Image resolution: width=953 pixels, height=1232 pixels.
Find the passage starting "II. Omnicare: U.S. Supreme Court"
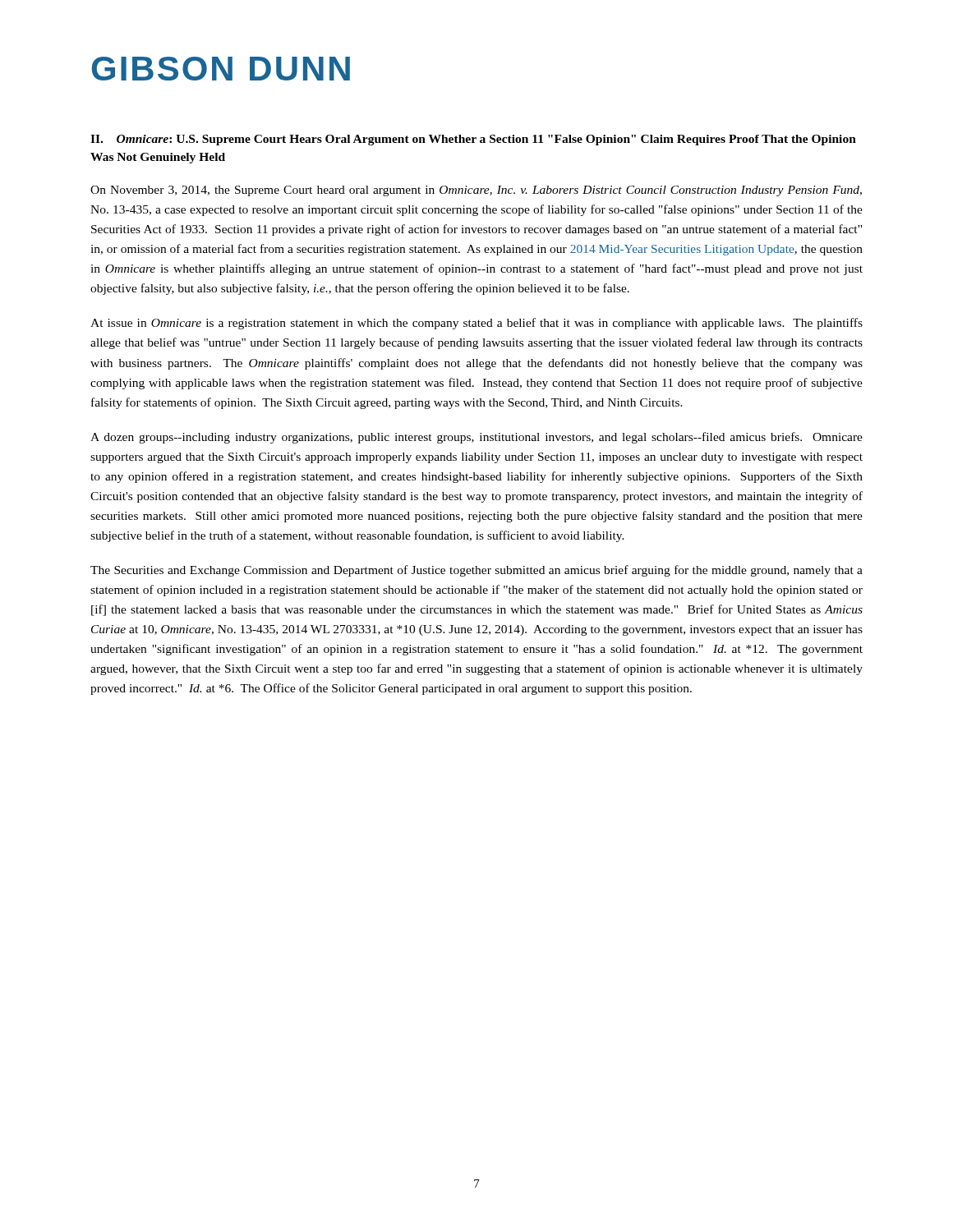coord(473,147)
